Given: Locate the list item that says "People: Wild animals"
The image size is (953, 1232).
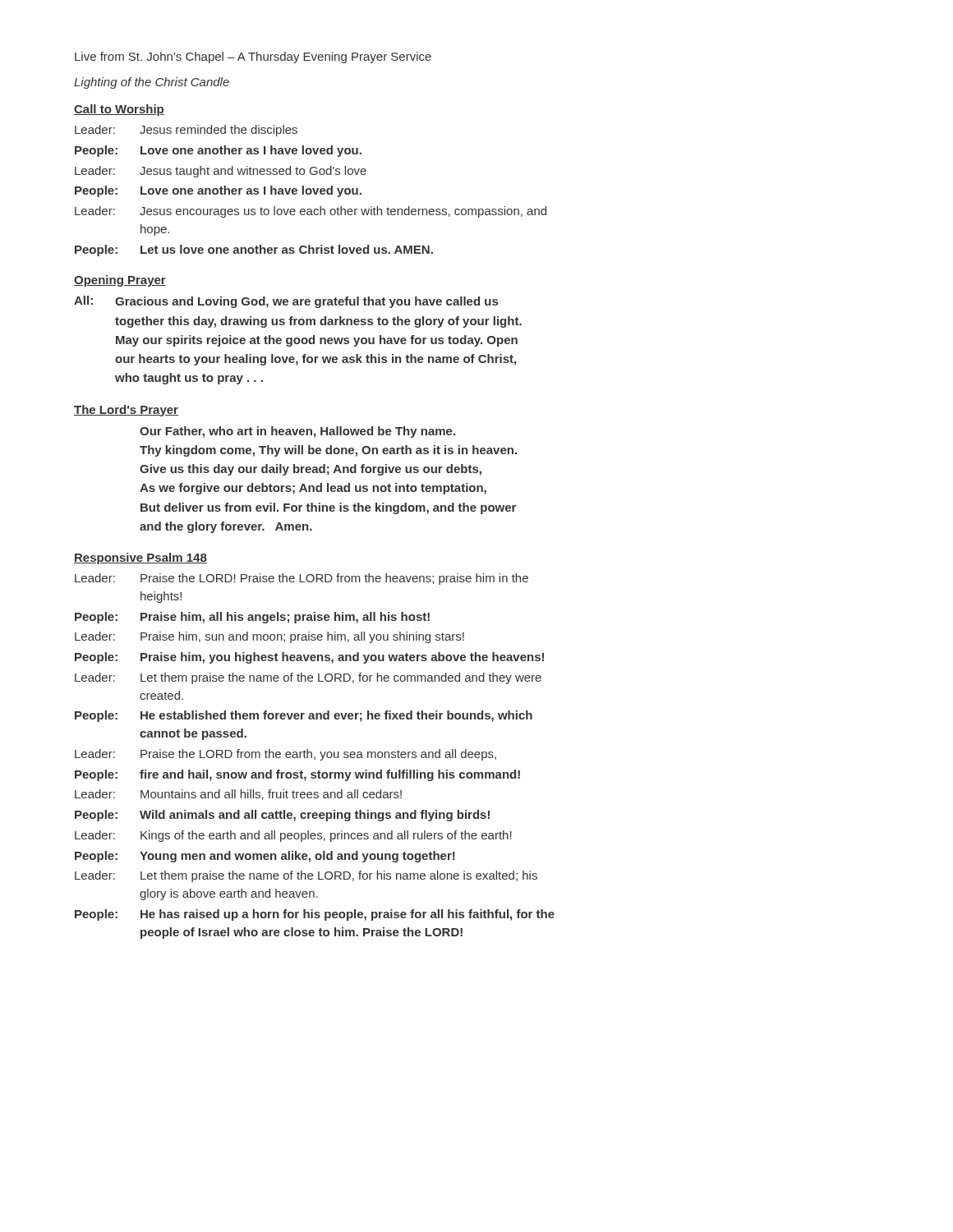Looking at the screenshot, I should pos(476,815).
